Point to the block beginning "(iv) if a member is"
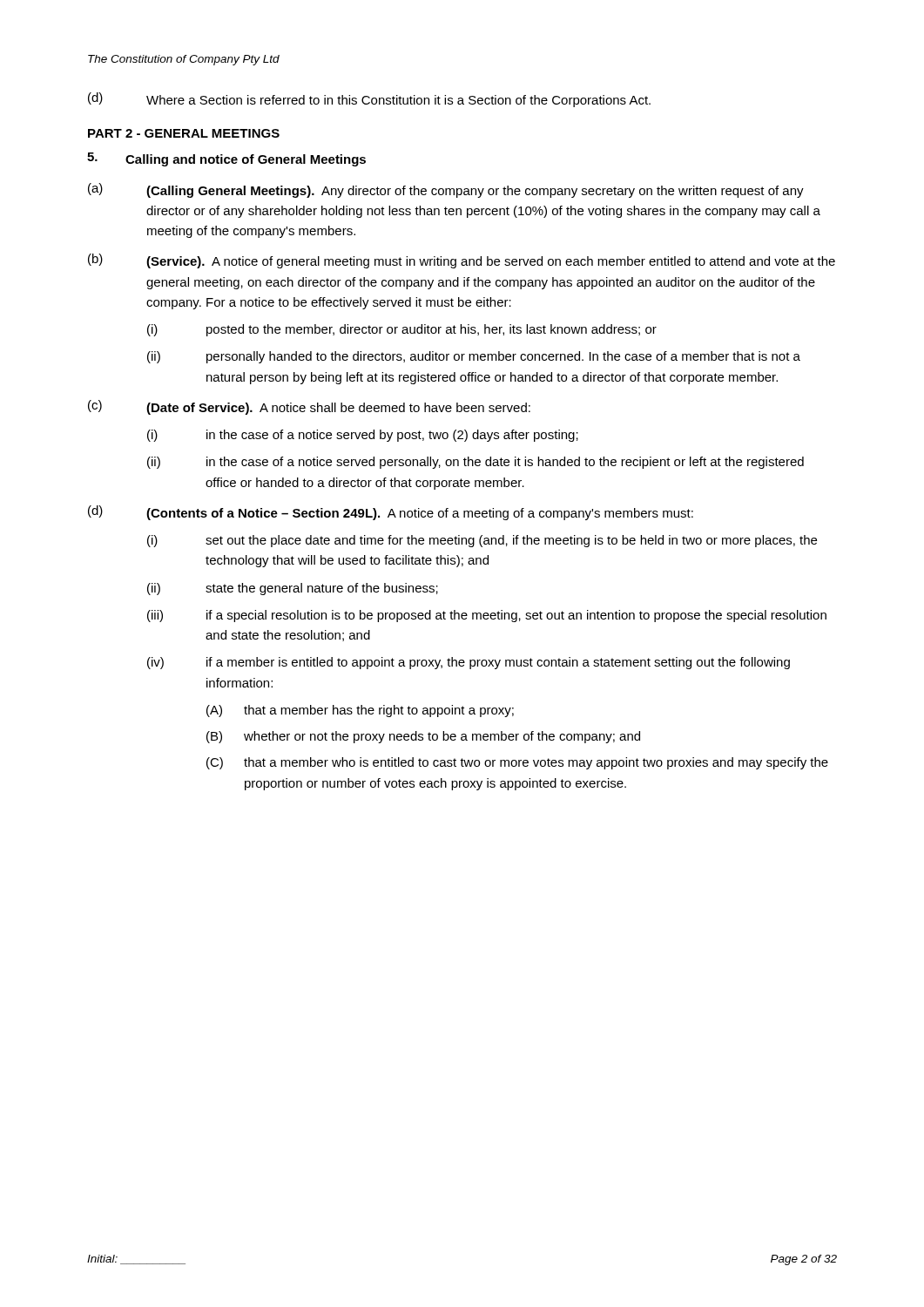Viewport: 924px width, 1307px height. (492, 725)
